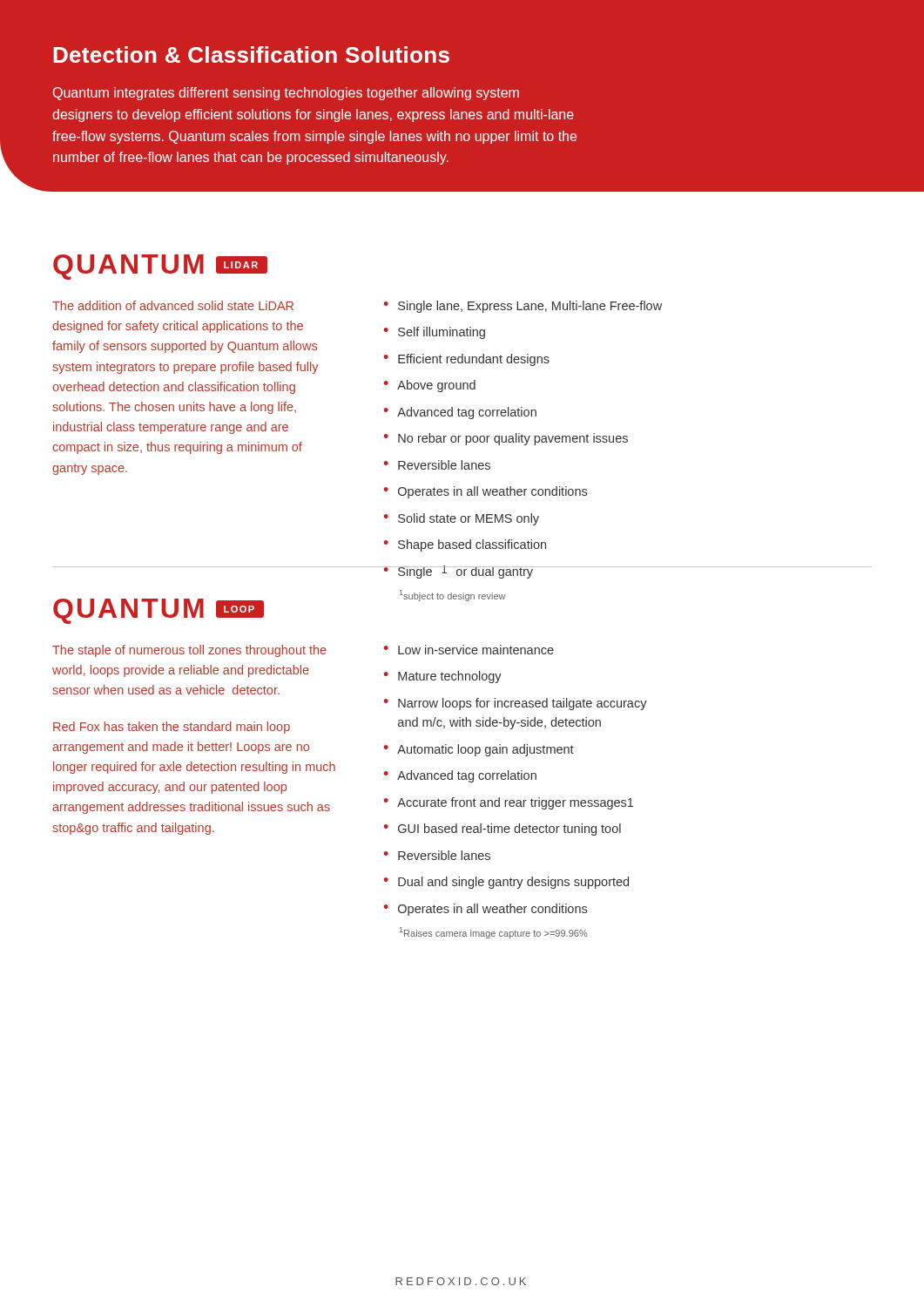
Task: Navigate to the block starting "Mature technology"
Action: (x=449, y=677)
